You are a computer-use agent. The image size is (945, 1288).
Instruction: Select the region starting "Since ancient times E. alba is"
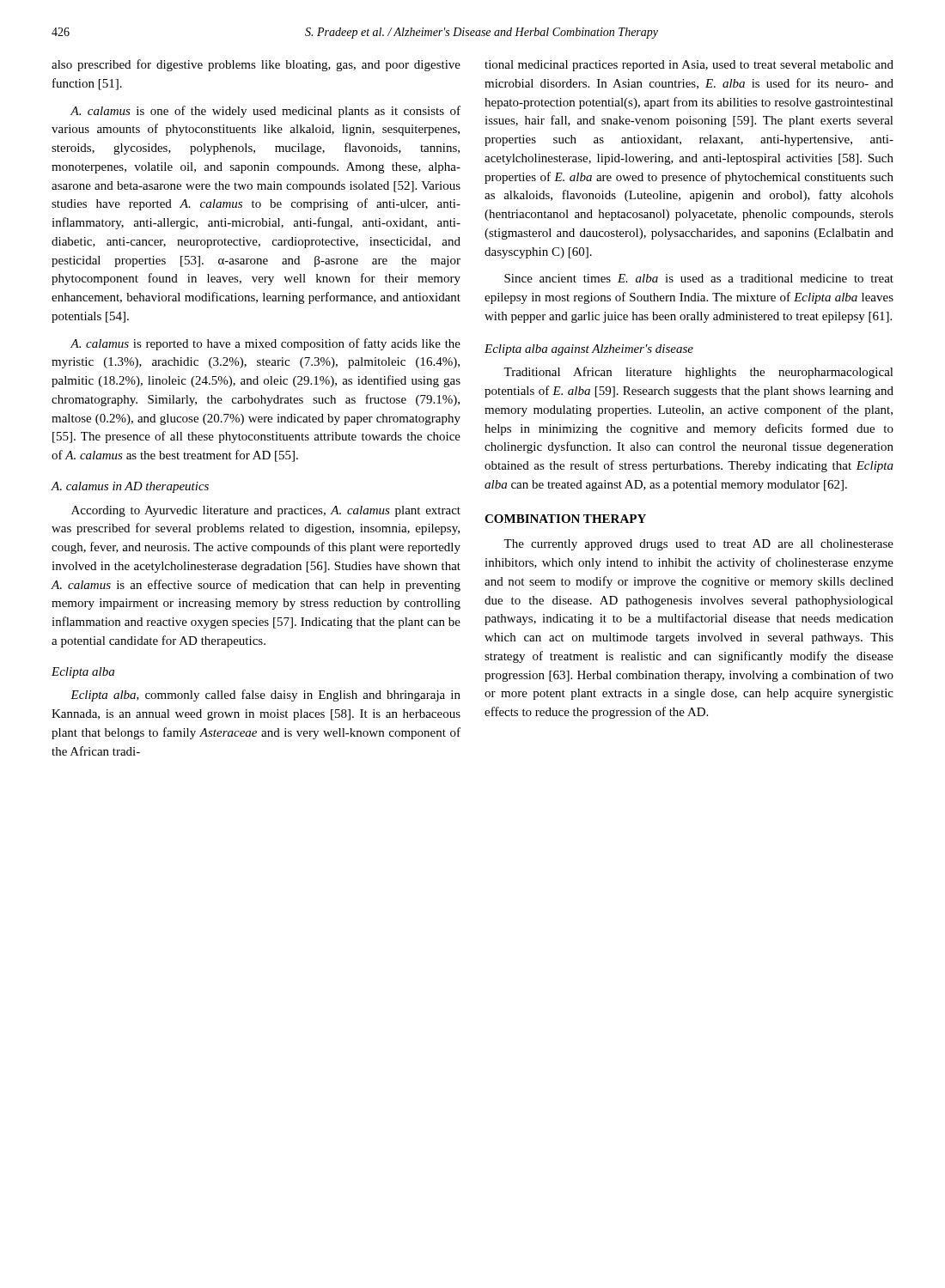point(689,298)
